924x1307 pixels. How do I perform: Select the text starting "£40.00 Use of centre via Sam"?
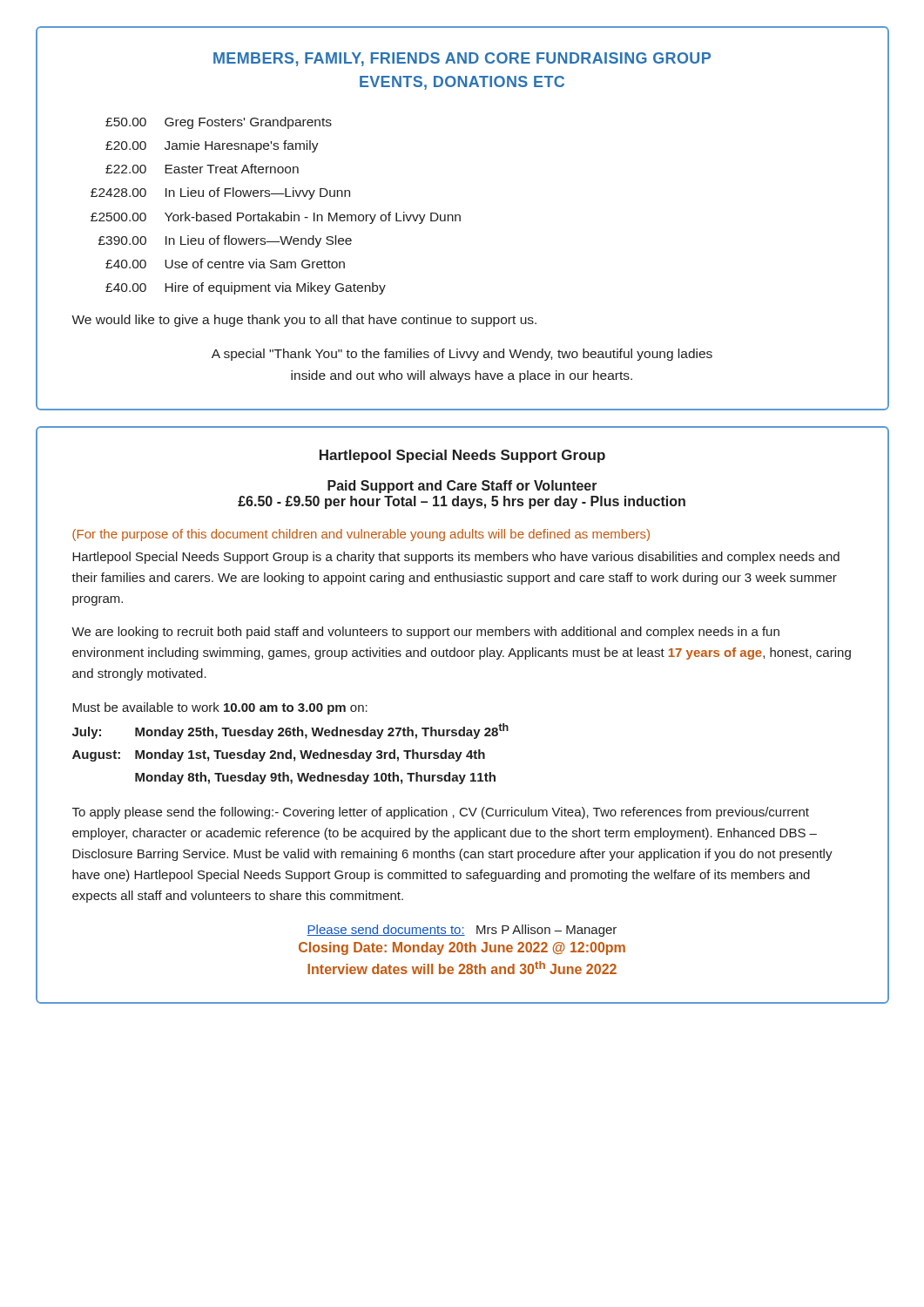[x=209, y=263]
